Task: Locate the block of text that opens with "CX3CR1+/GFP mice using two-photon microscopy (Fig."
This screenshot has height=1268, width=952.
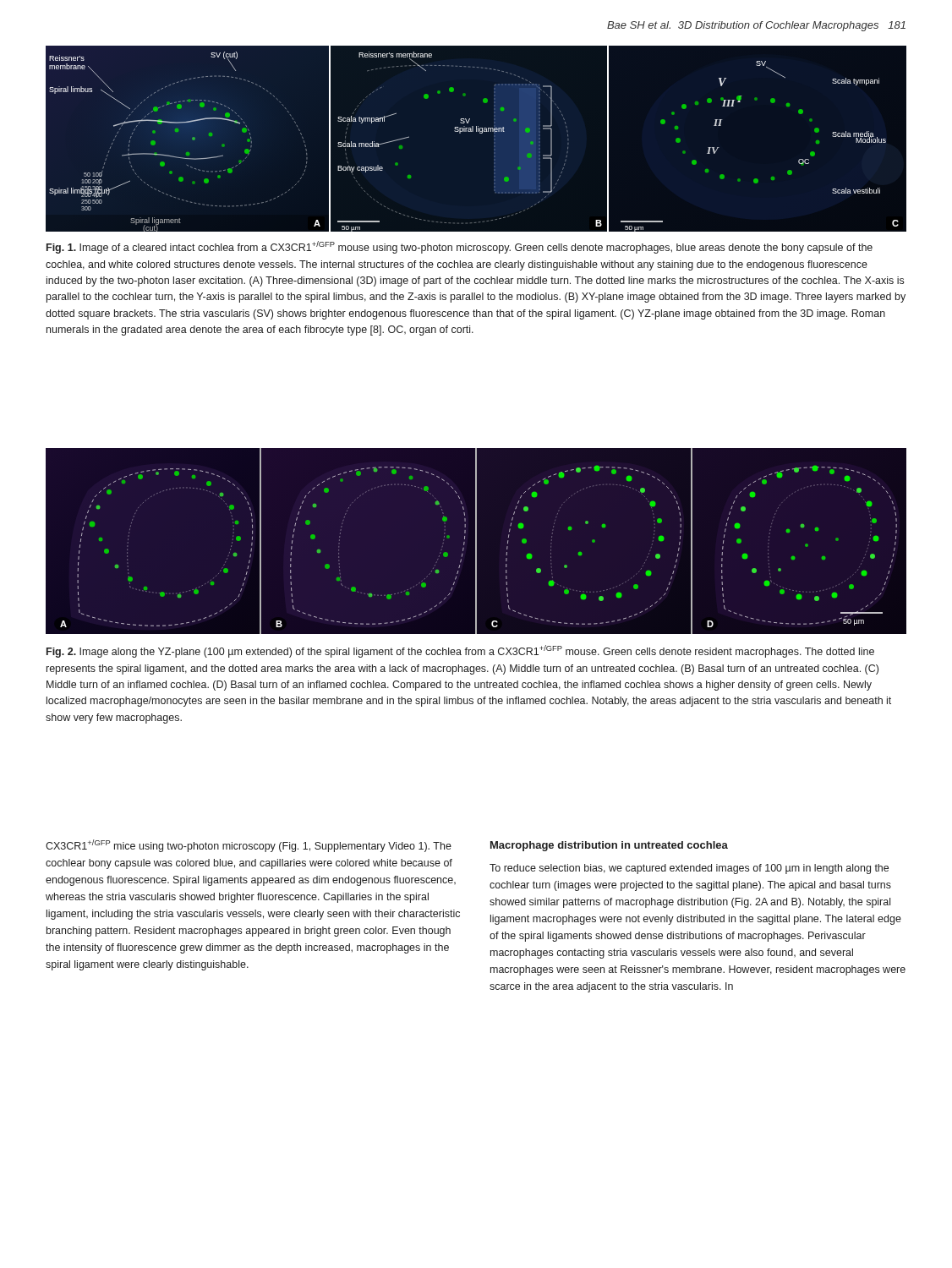Action: point(254,905)
